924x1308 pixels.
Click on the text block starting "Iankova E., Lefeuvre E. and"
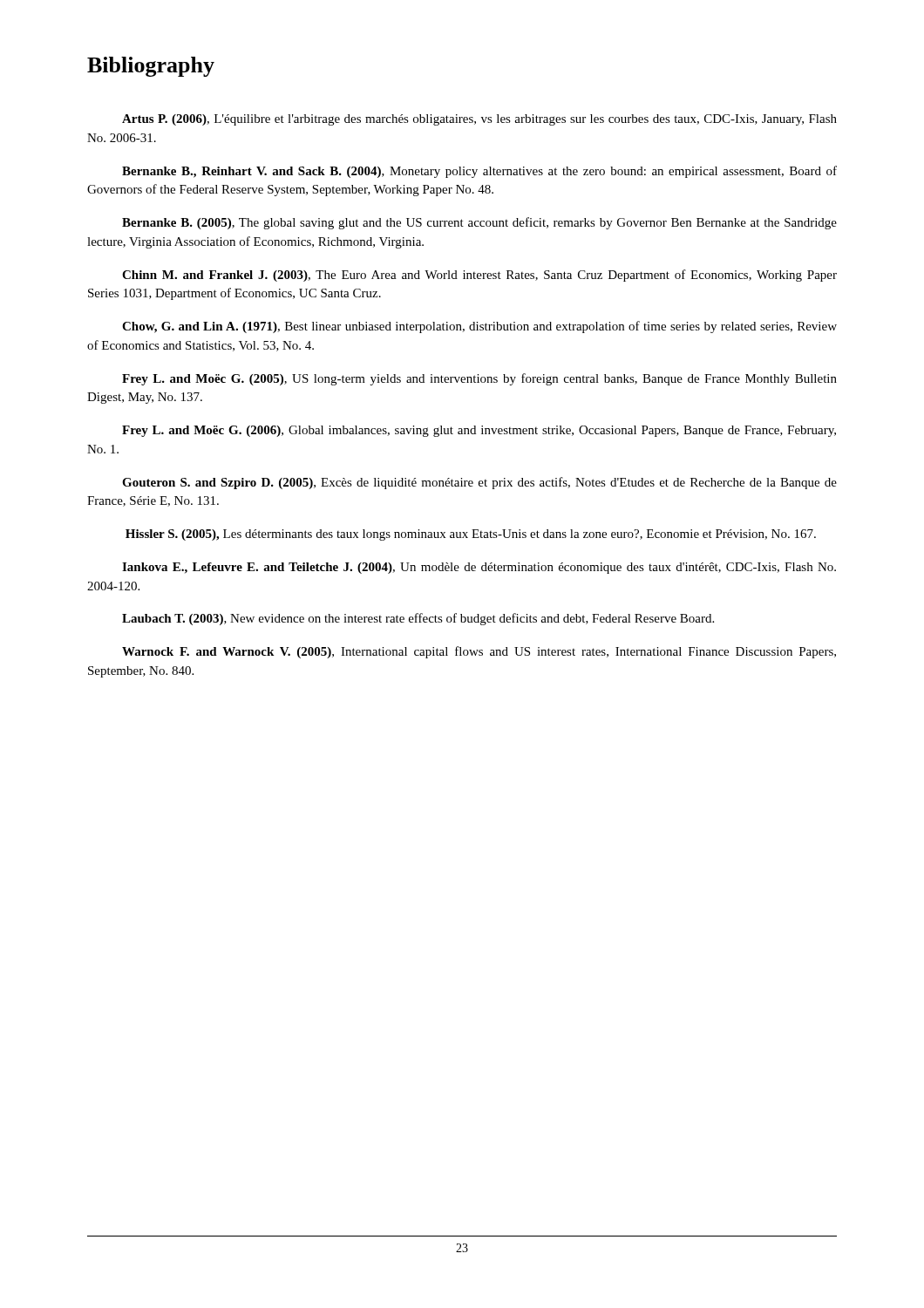pos(462,577)
